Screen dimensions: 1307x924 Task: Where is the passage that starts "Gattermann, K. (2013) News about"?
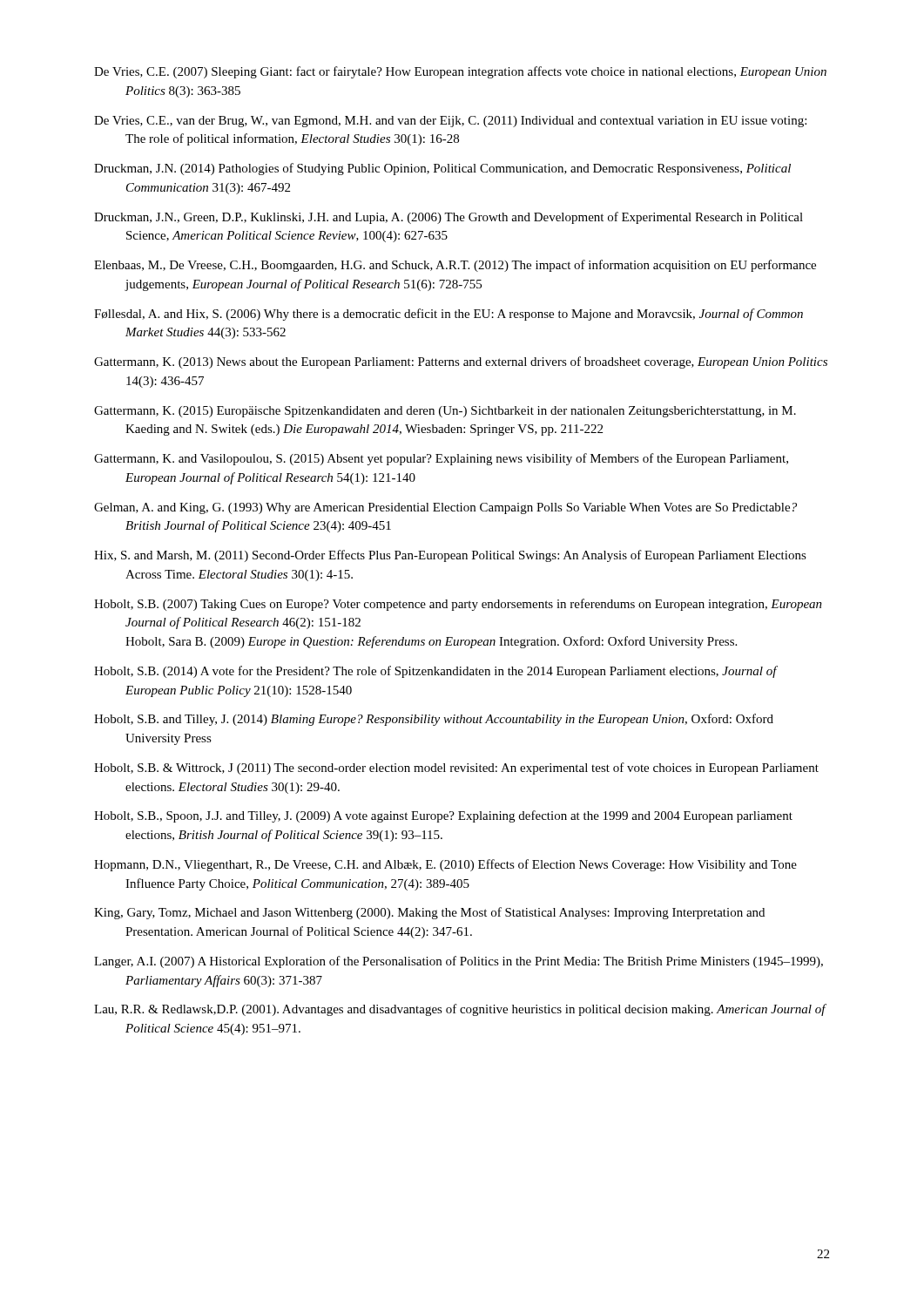pos(461,371)
